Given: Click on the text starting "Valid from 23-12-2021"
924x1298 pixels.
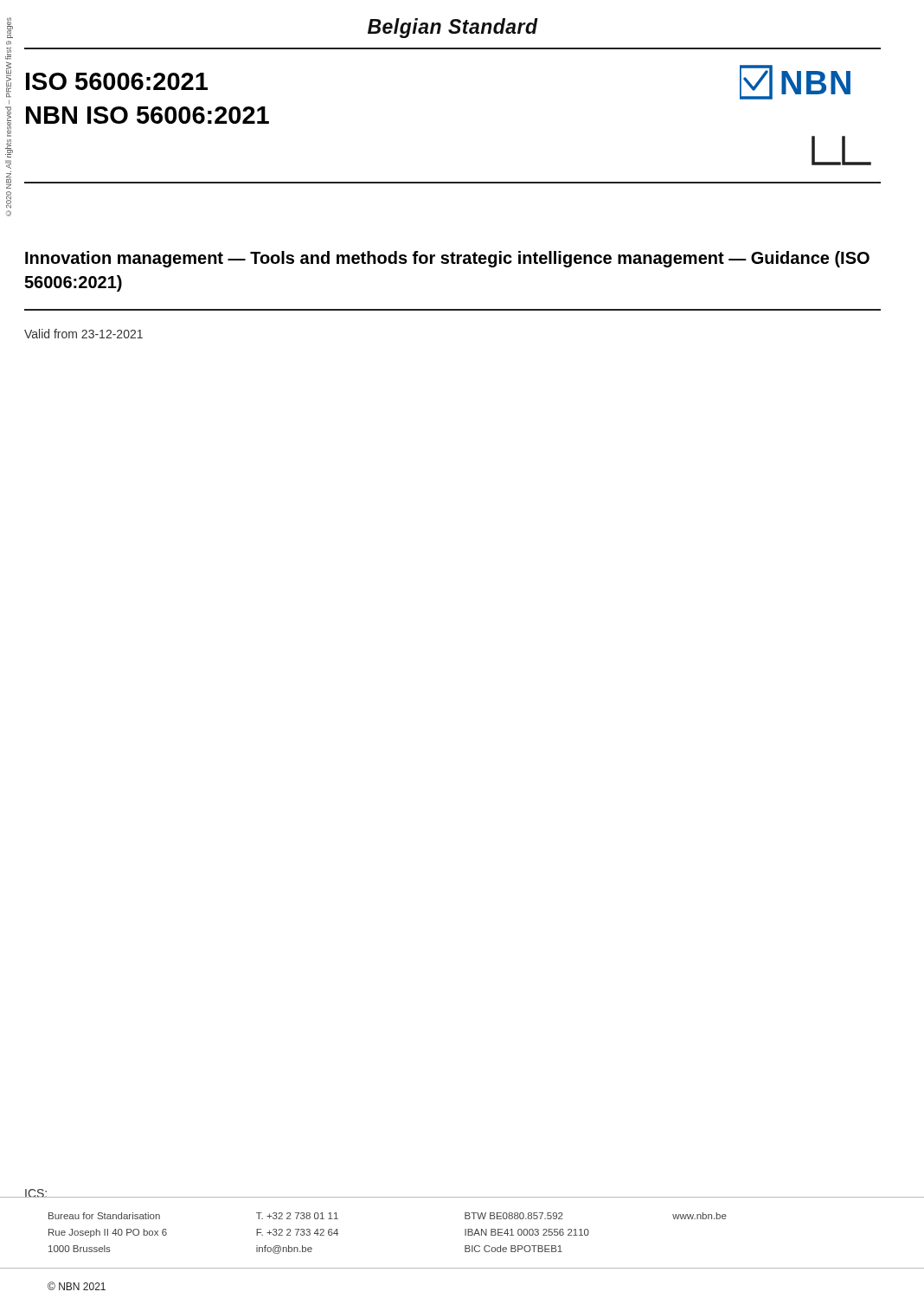Looking at the screenshot, I should [x=84, y=334].
